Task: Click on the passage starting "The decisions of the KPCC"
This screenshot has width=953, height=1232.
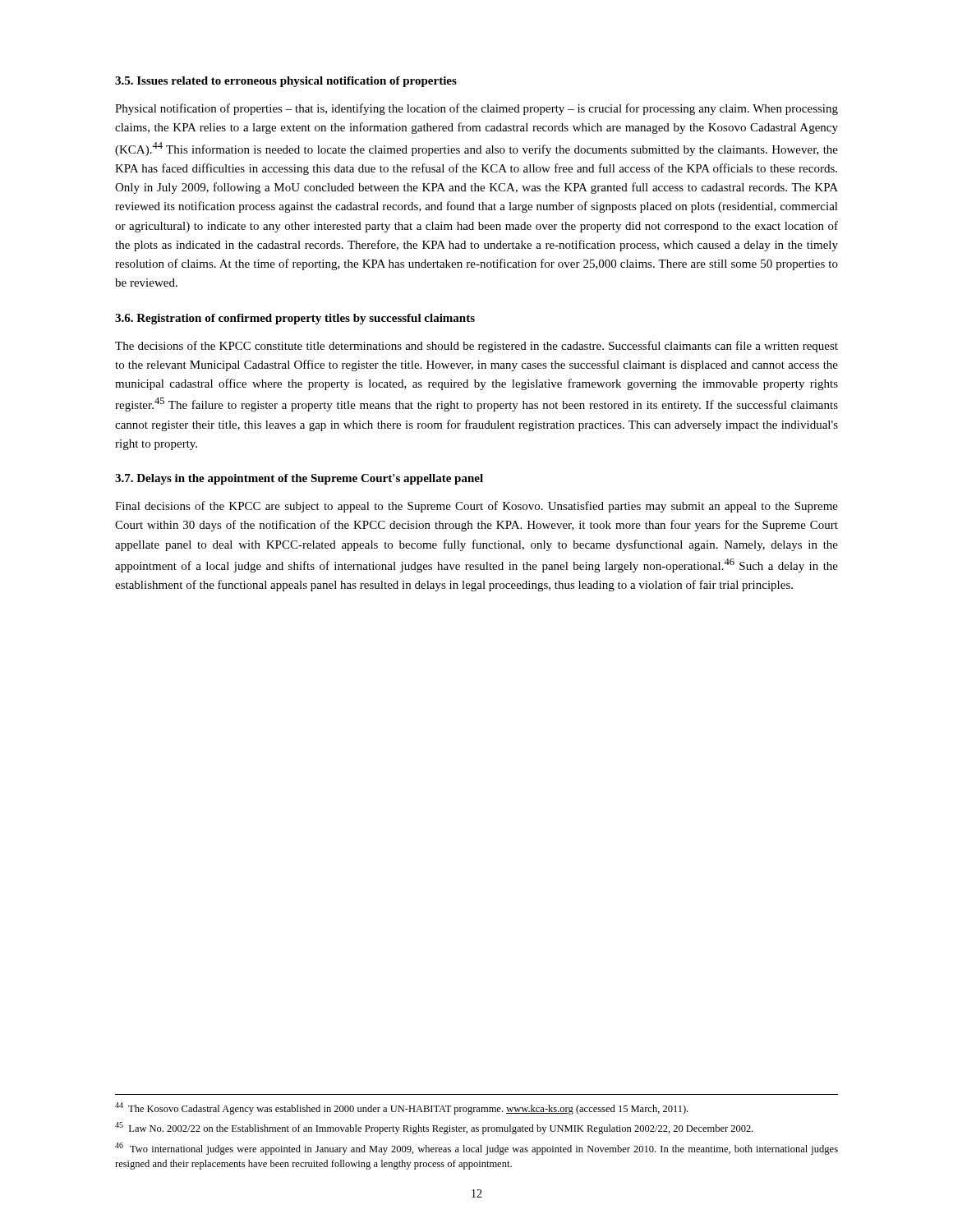Action: click(476, 394)
